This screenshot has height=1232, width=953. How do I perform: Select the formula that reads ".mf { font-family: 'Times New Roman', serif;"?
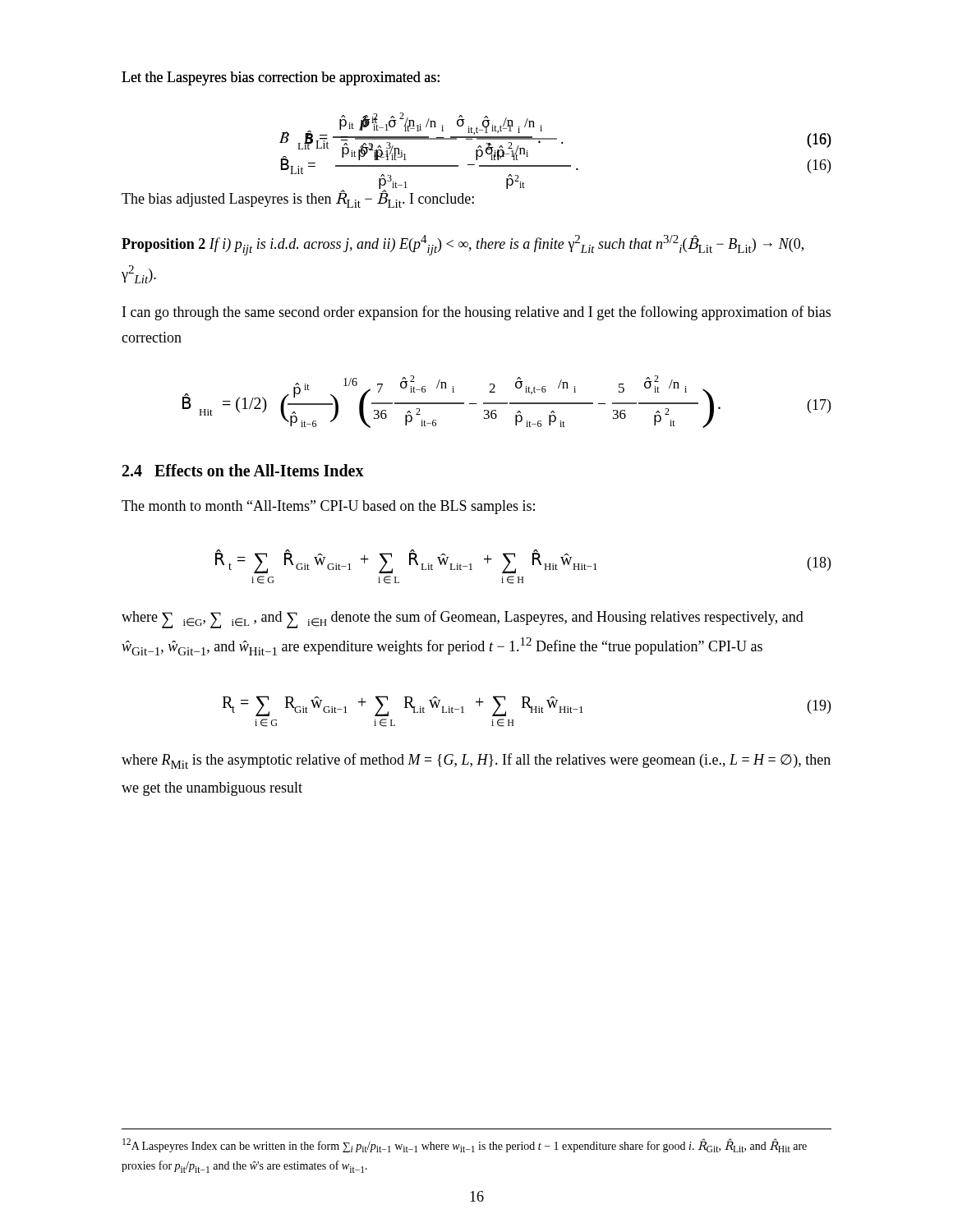(555, 139)
